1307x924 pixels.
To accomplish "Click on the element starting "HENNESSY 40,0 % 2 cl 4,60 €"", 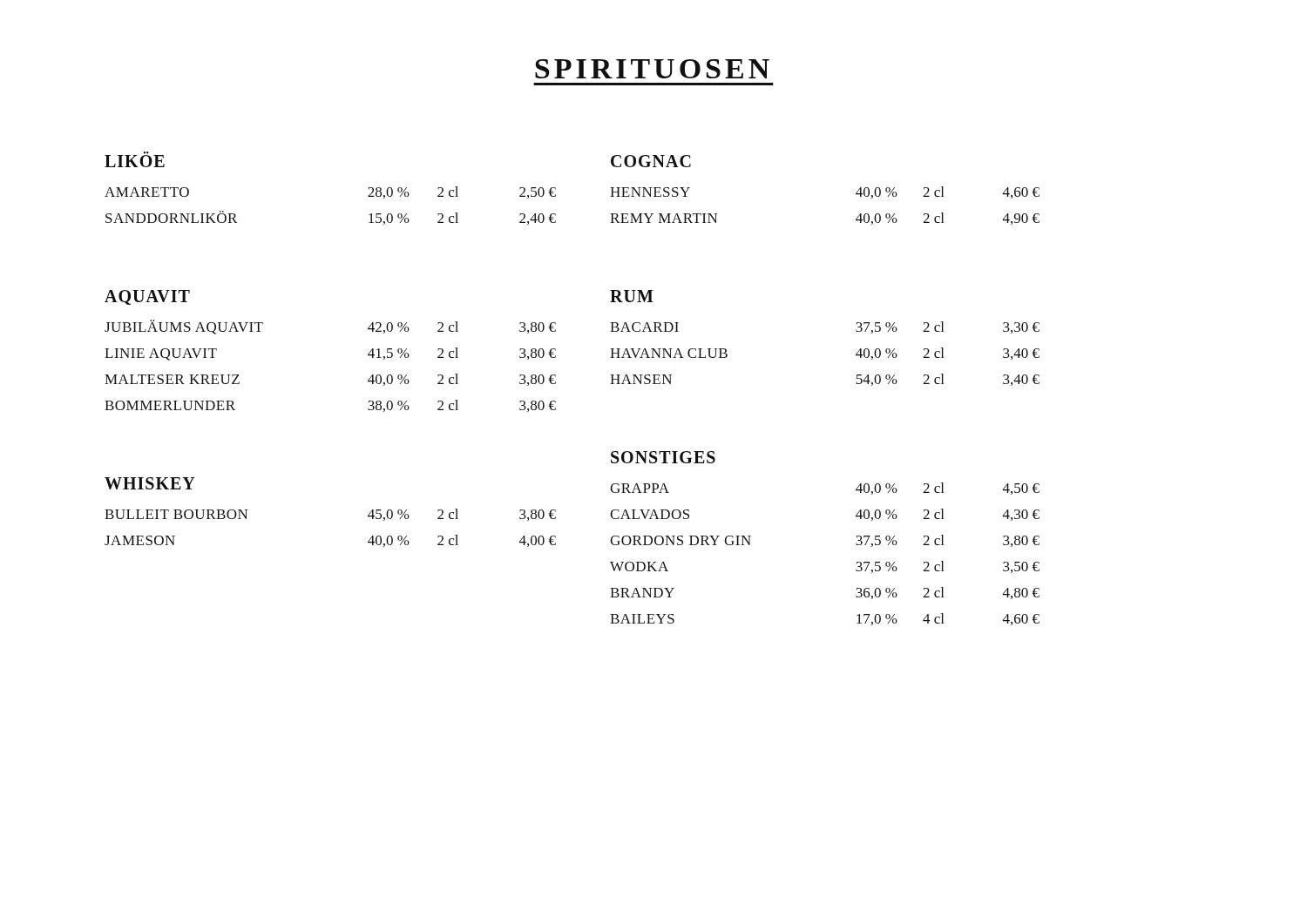I will [x=647, y=192].
